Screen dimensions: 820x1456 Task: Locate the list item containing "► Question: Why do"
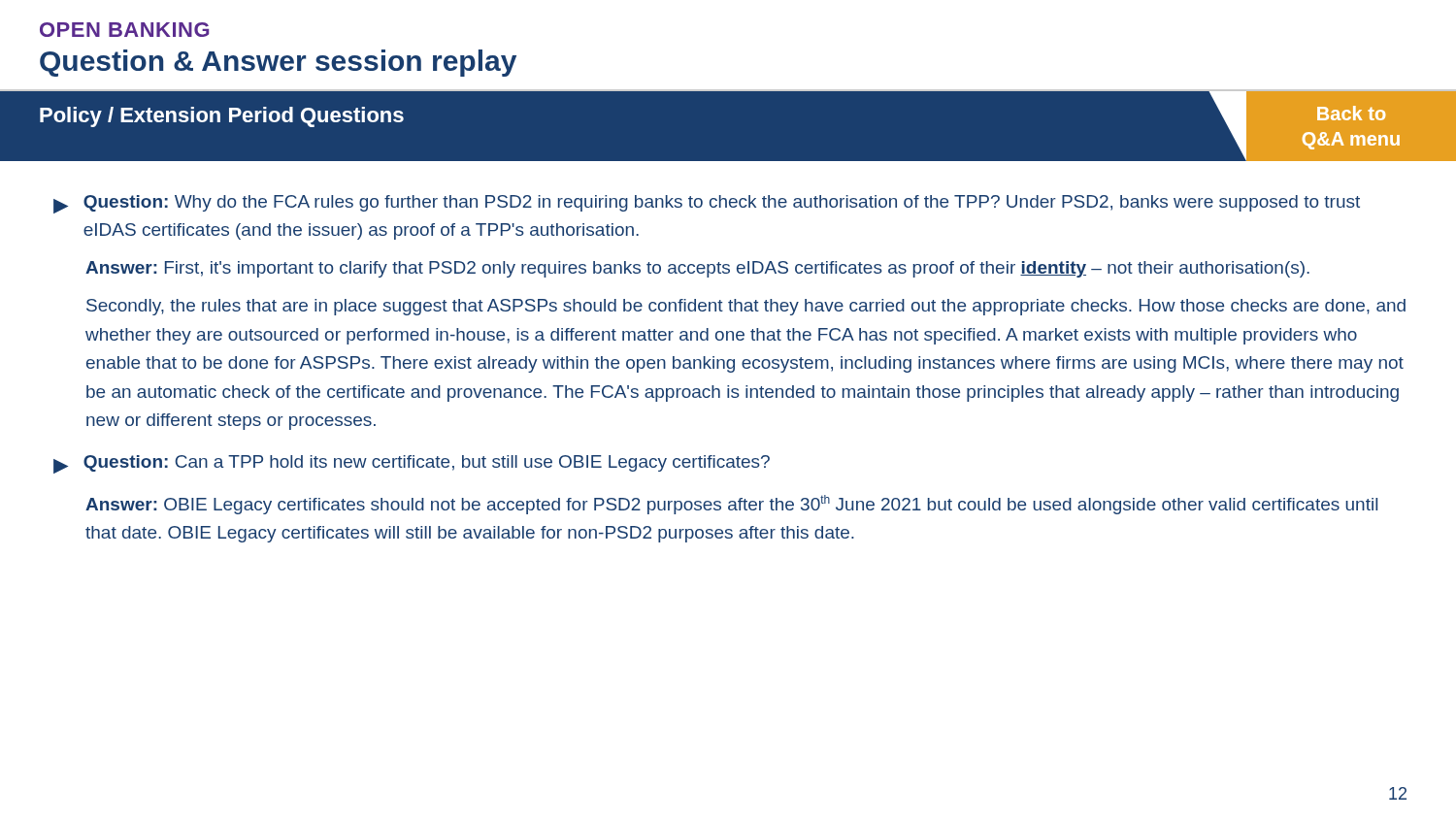tap(728, 216)
